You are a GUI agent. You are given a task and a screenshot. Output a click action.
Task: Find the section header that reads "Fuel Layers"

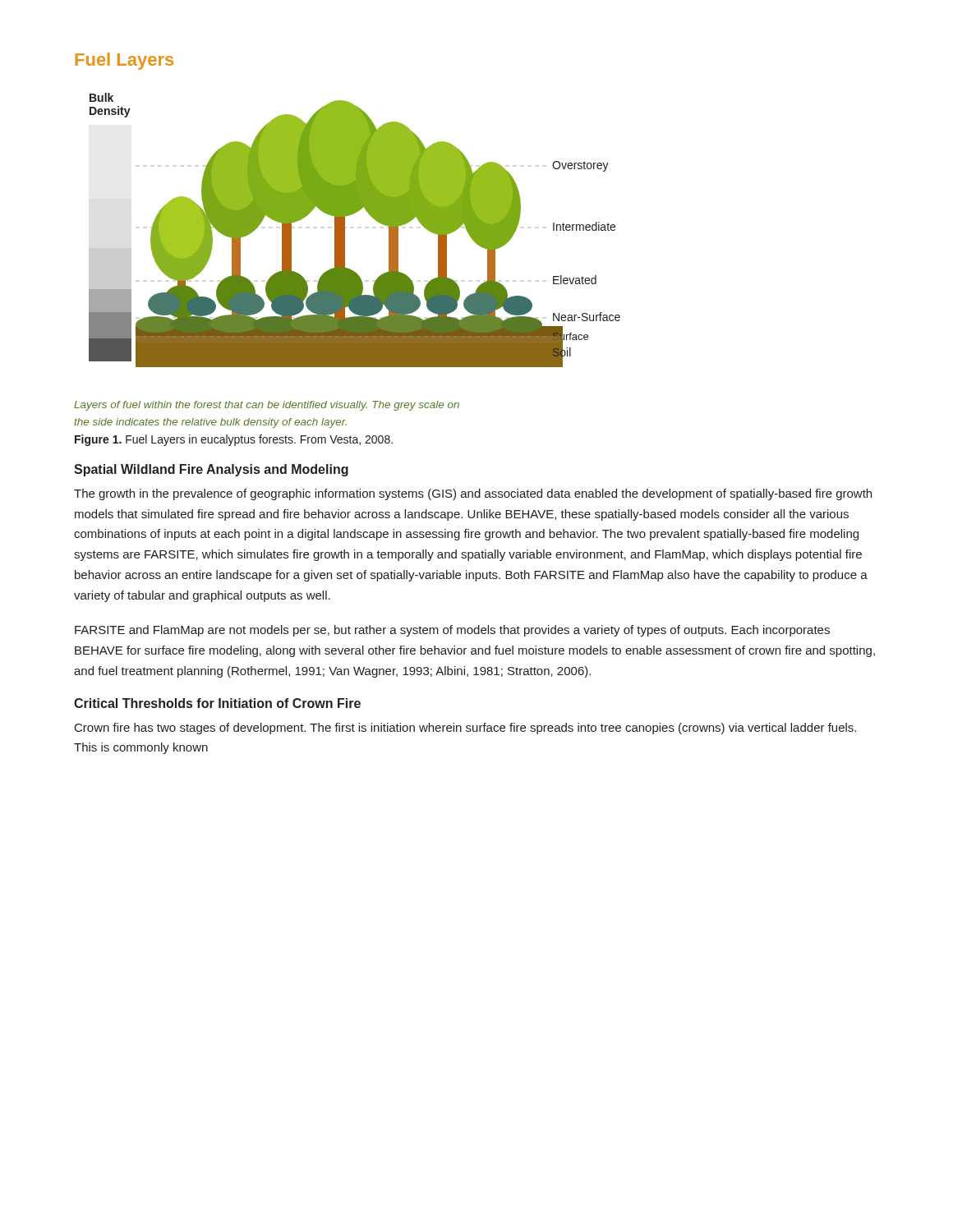coord(124,60)
